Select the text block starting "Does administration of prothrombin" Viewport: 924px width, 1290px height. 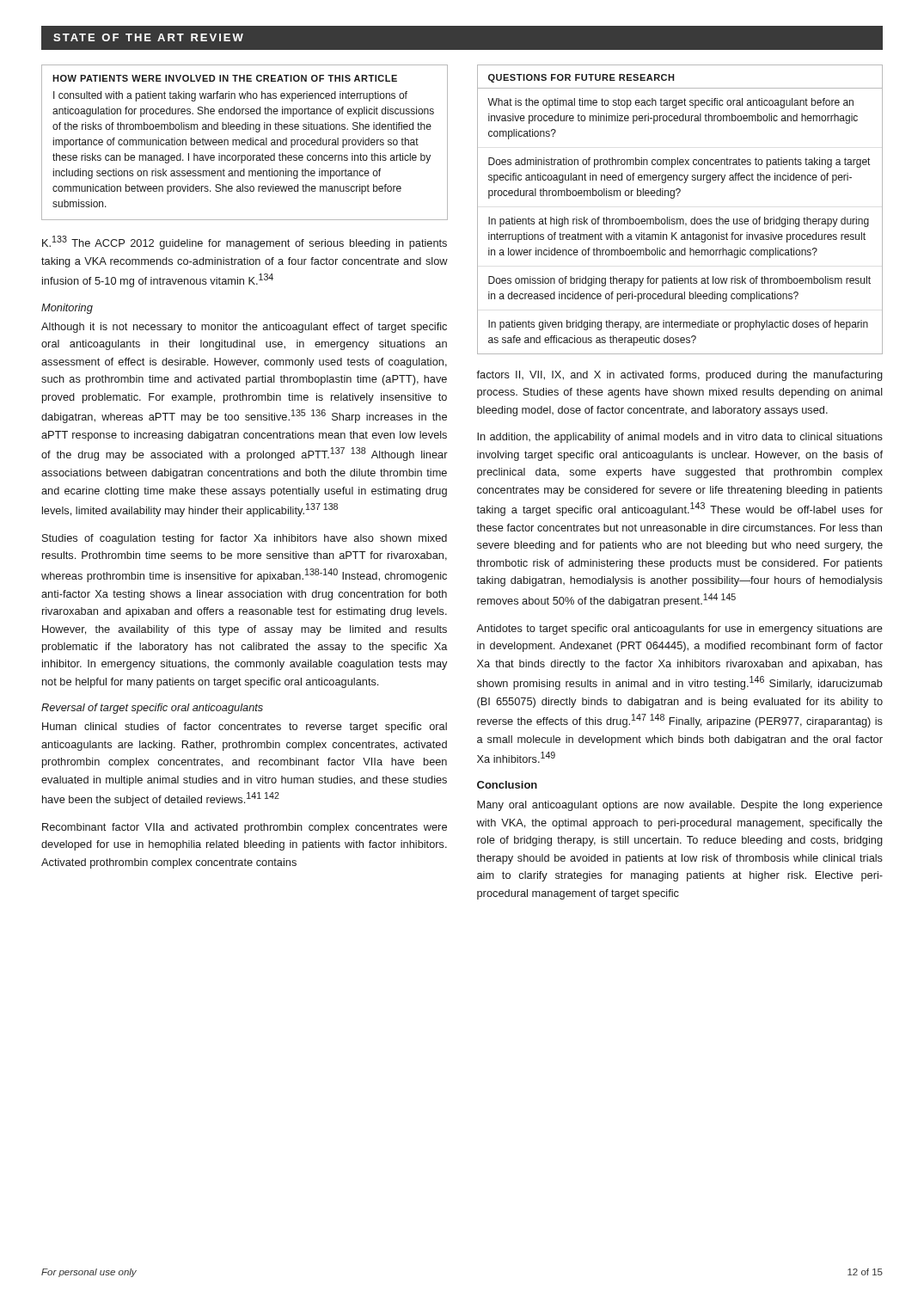pyautogui.click(x=679, y=177)
